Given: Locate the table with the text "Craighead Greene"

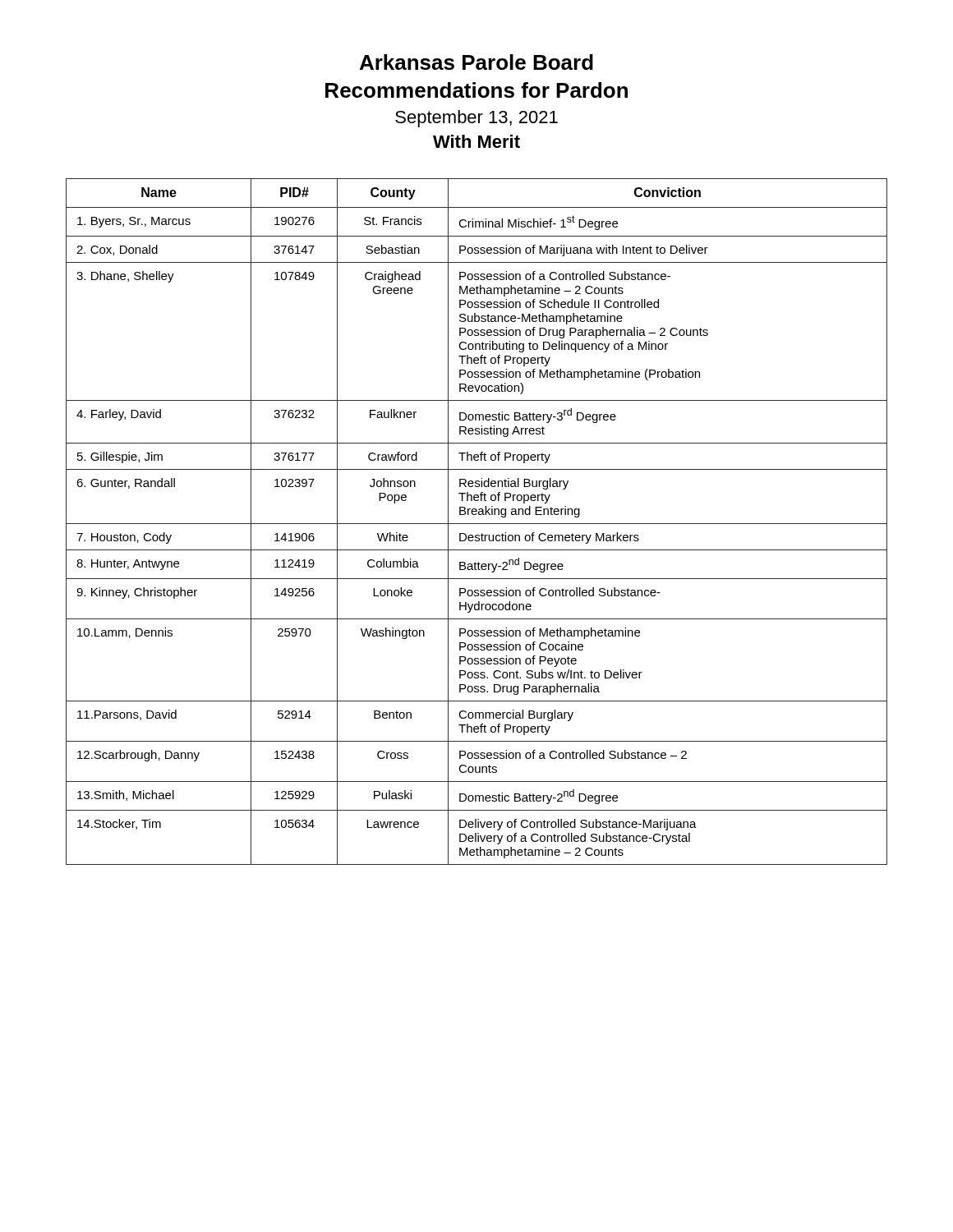Looking at the screenshot, I should 476,522.
